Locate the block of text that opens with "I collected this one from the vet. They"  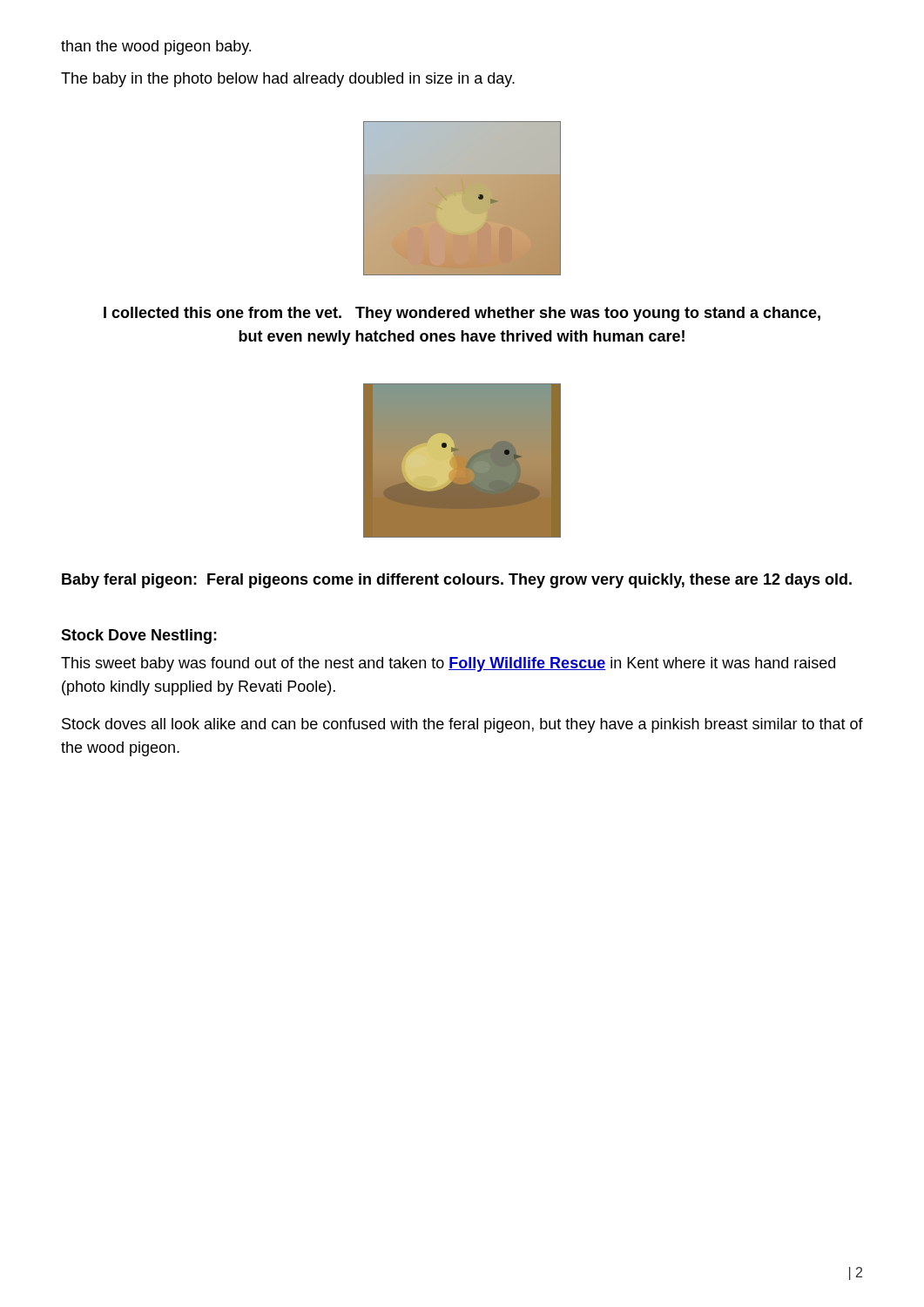(x=462, y=325)
